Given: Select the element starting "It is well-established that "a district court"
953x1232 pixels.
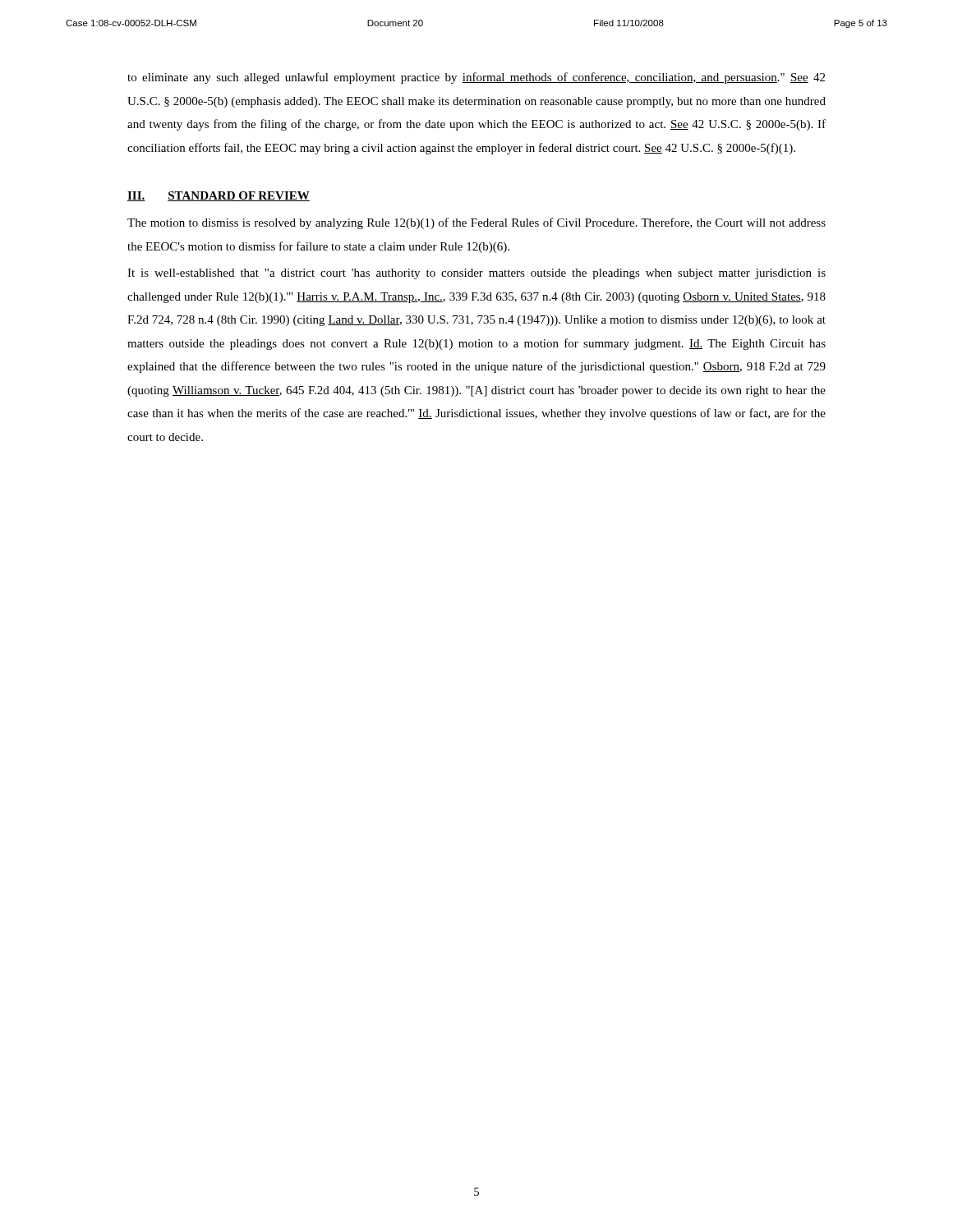Looking at the screenshot, I should pyautogui.click(x=476, y=355).
